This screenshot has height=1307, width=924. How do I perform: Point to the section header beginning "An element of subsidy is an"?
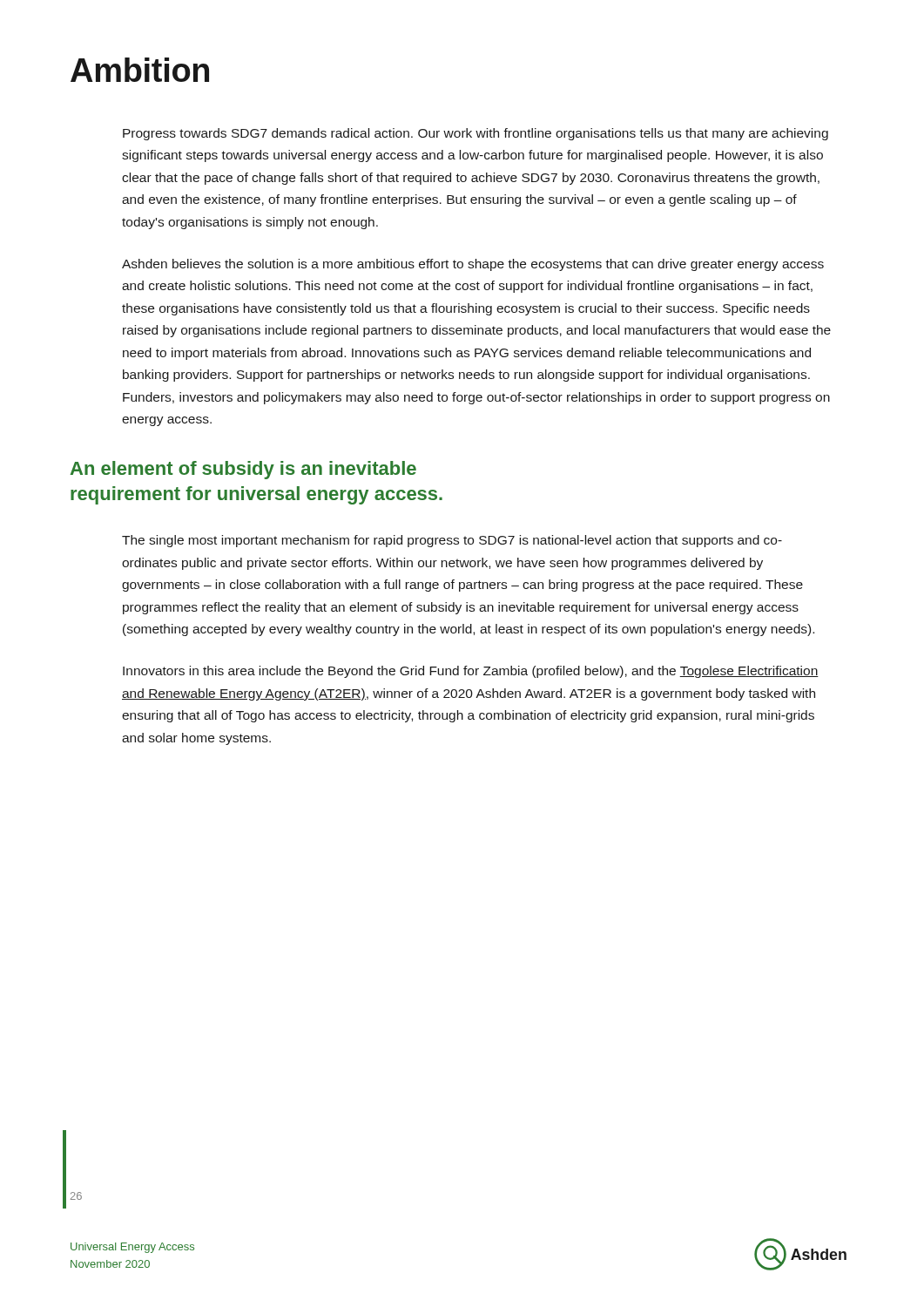pos(257,481)
